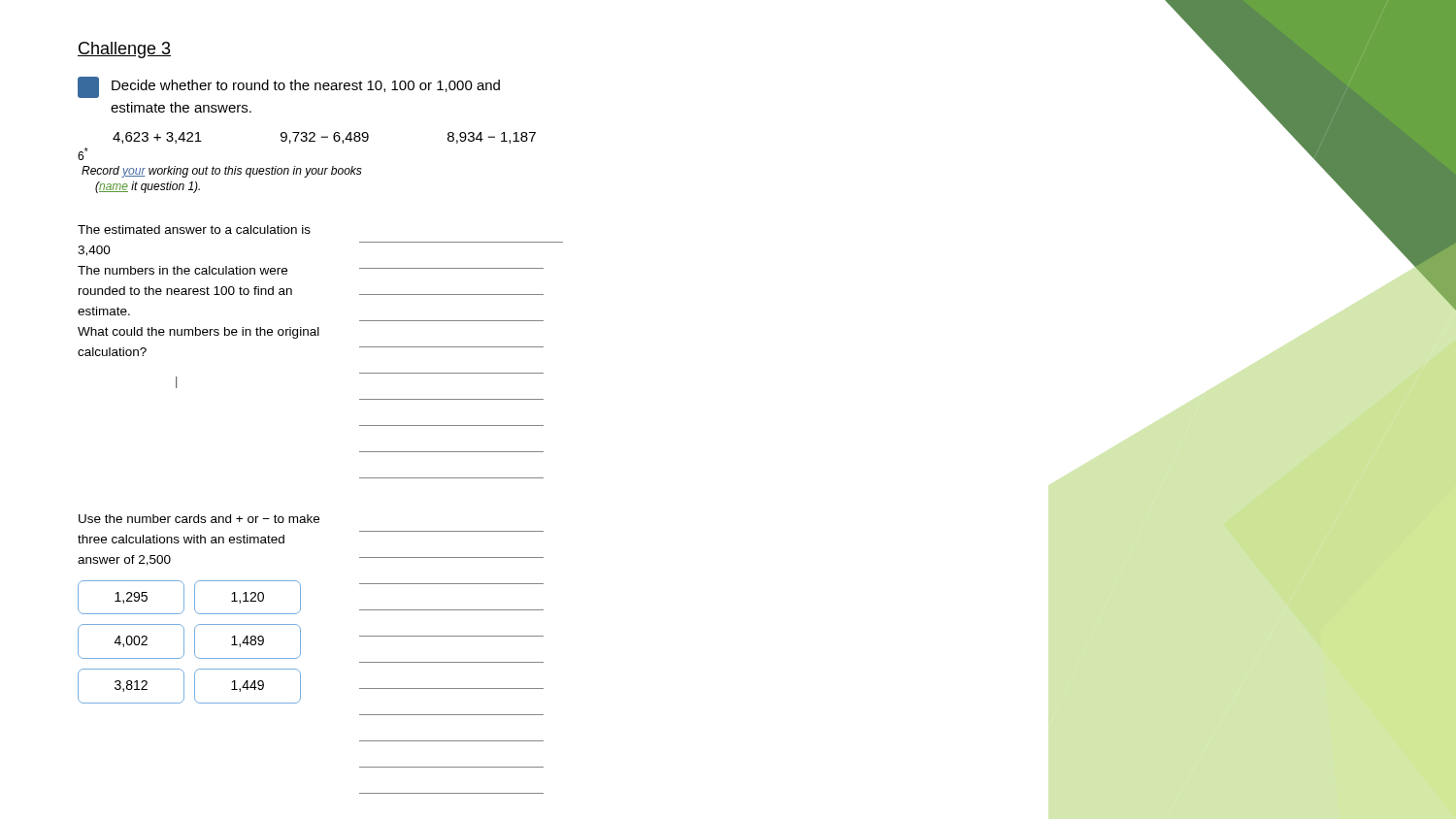Locate the illustration
The height and width of the screenshot is (819, 1456).
pyautogui.click(x=1252, y=410)
